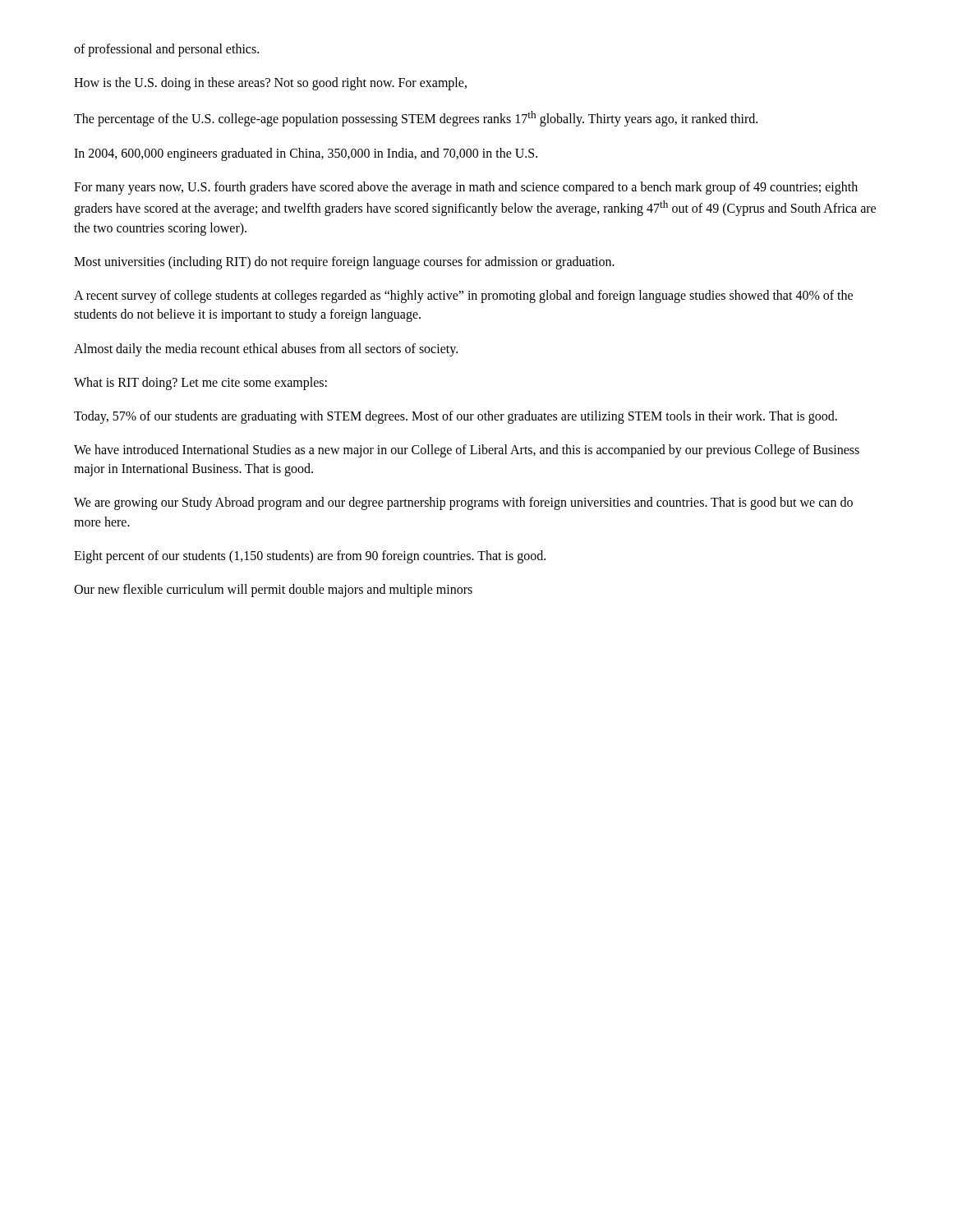This screenshot has height=1232, width=953.
Task: Select the text that reads "of professional and personal ethics."
Action: (167, 49)
